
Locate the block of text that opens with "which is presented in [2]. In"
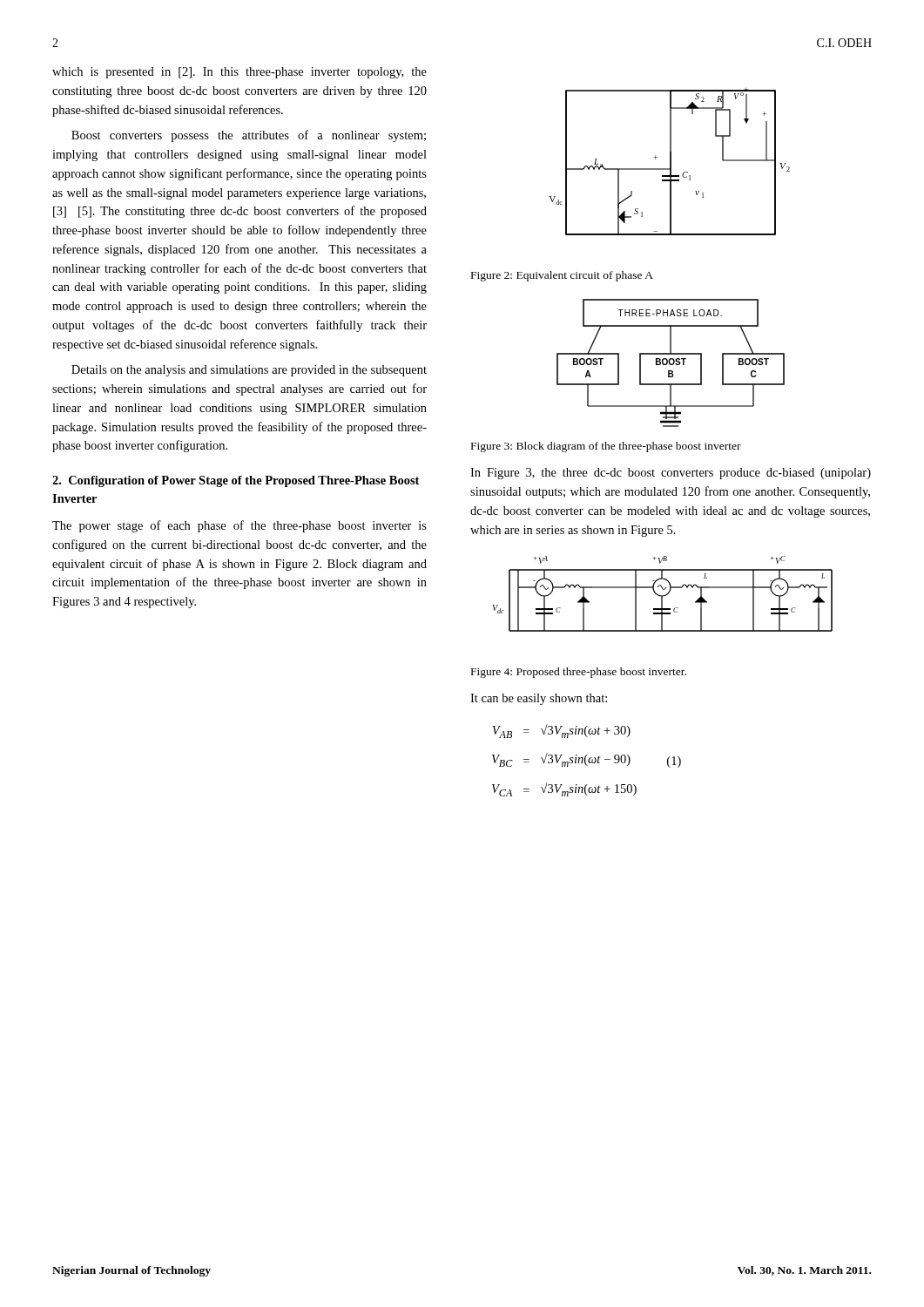(x=240, y=259)
